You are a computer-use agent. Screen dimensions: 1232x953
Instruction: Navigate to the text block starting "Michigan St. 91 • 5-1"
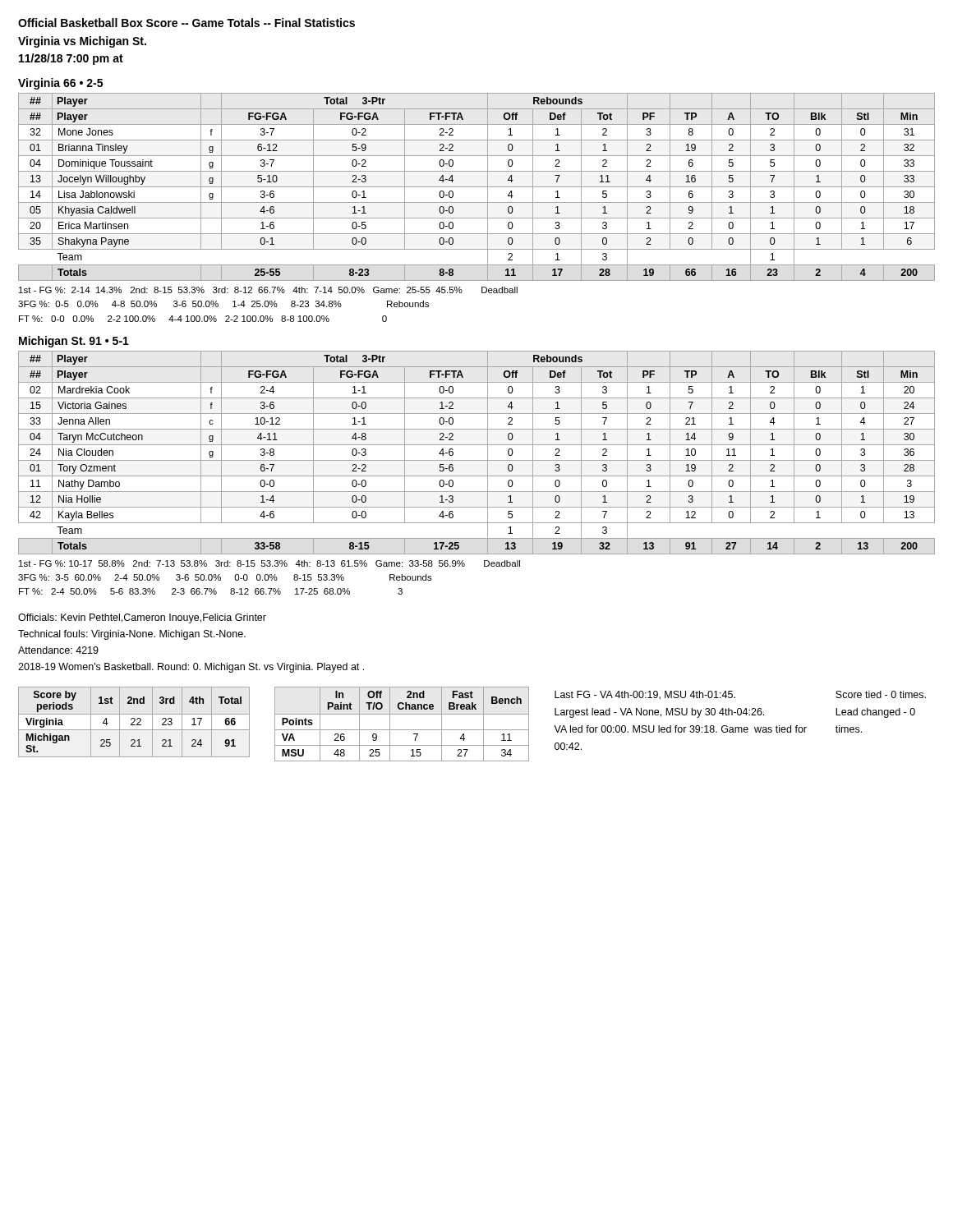[x=73, y=341]
